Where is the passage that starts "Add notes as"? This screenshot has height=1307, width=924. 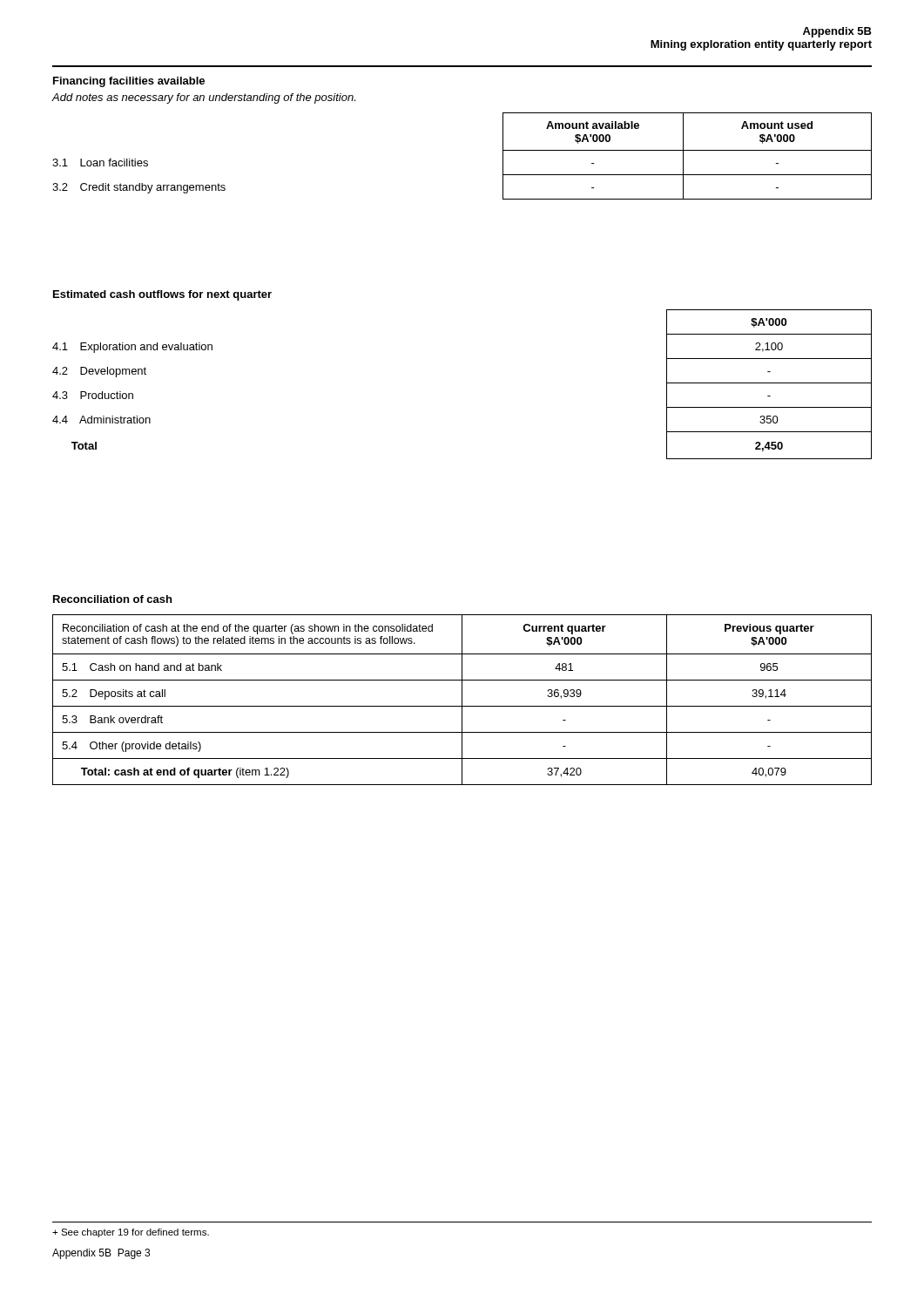pyautogui.click(x=205, y=97)
